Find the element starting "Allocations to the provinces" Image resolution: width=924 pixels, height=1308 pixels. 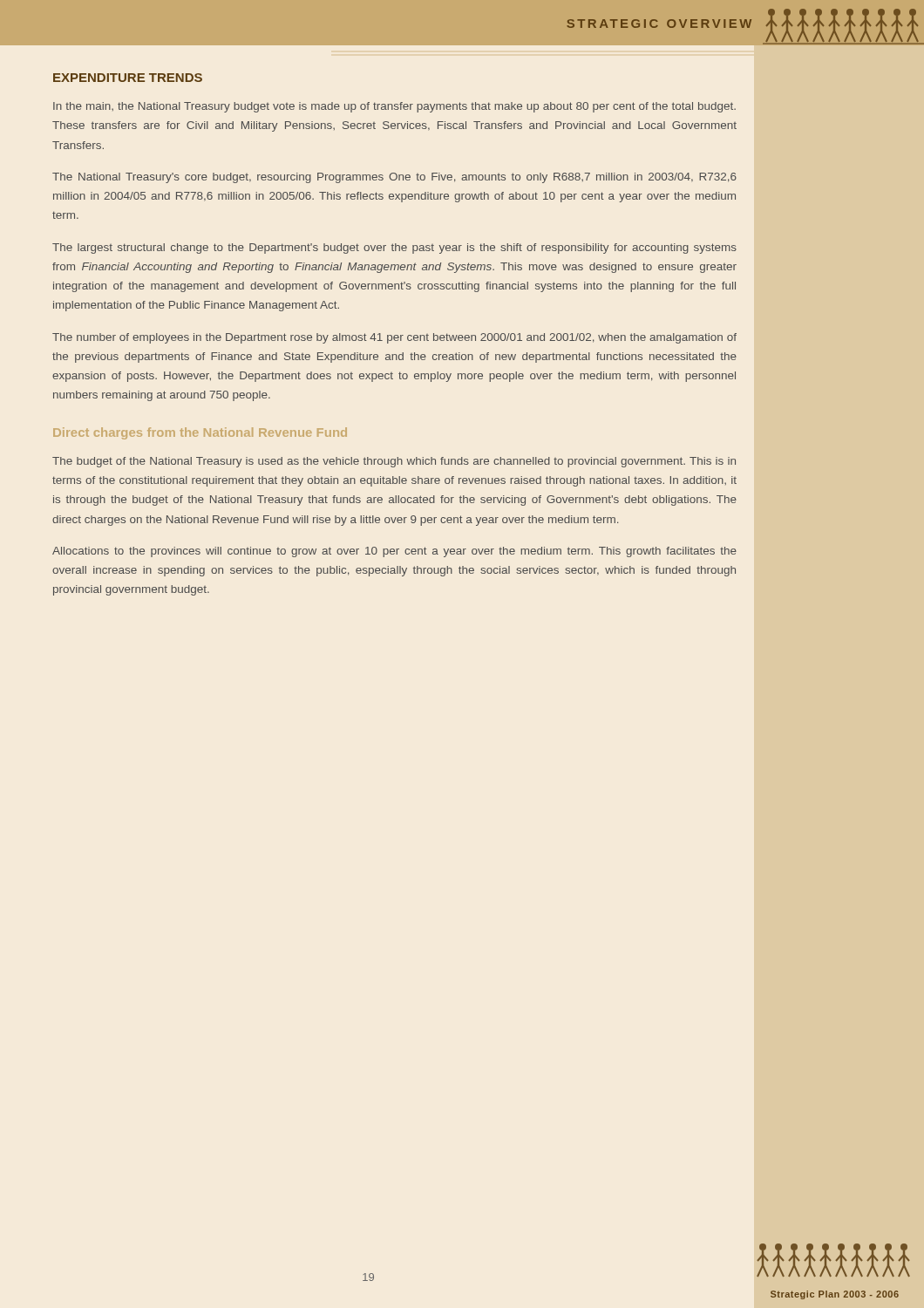394,570
